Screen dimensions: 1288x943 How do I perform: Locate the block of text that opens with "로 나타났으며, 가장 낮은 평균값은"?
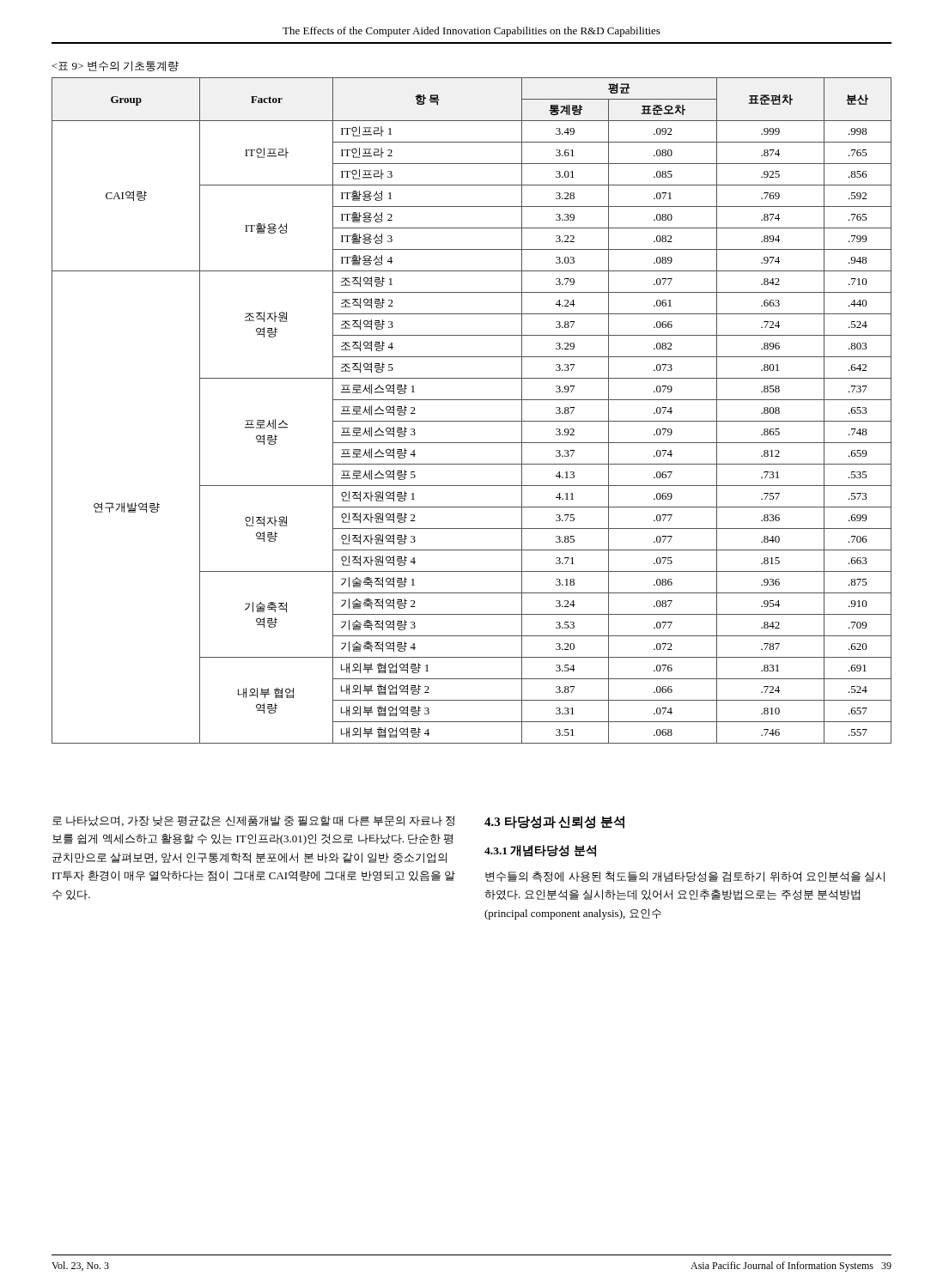254,857
